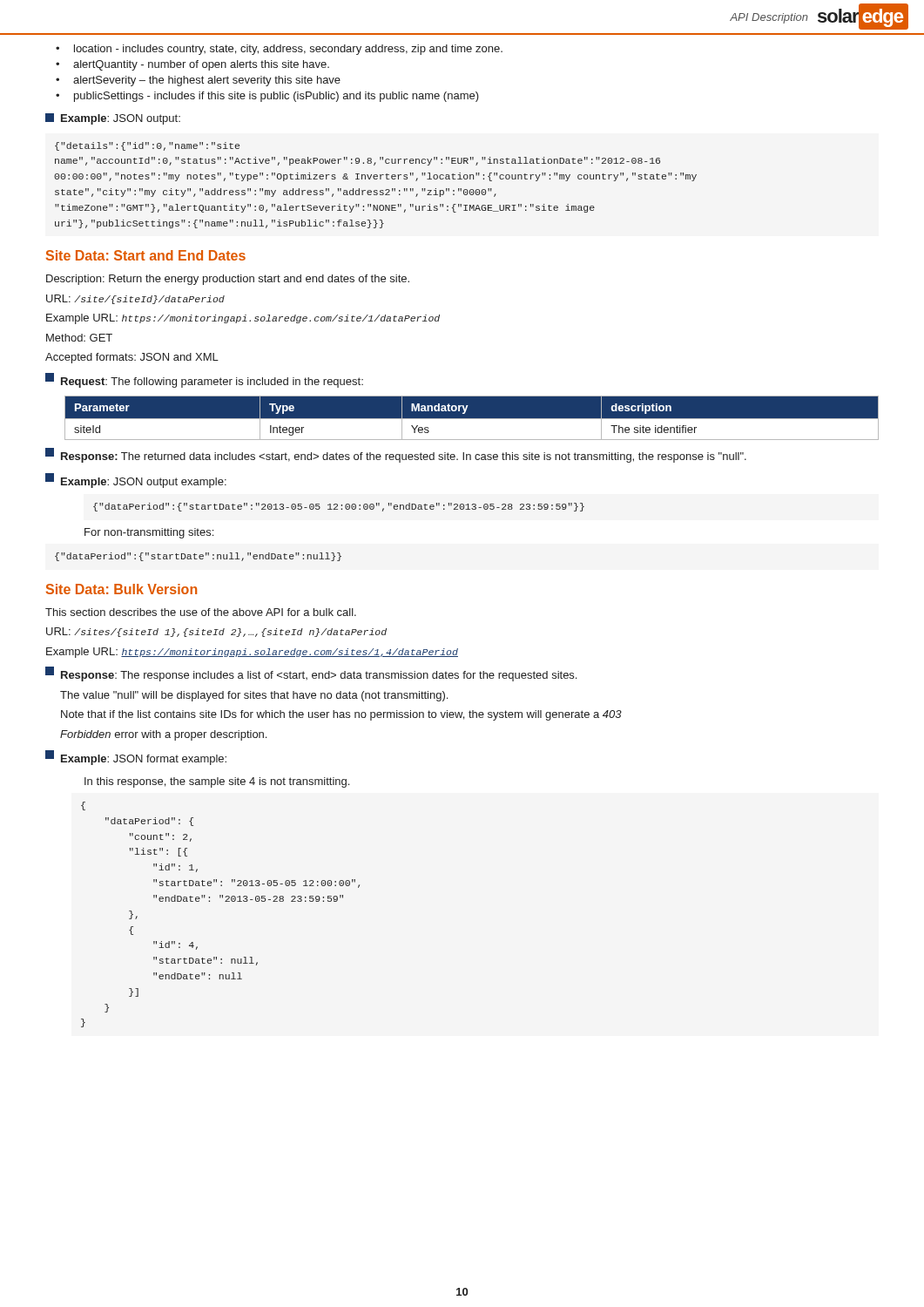Navigate to the text block starting "location - includes country, state, city,"
The height and width of the screenshot is (1307, 924).
288,48
